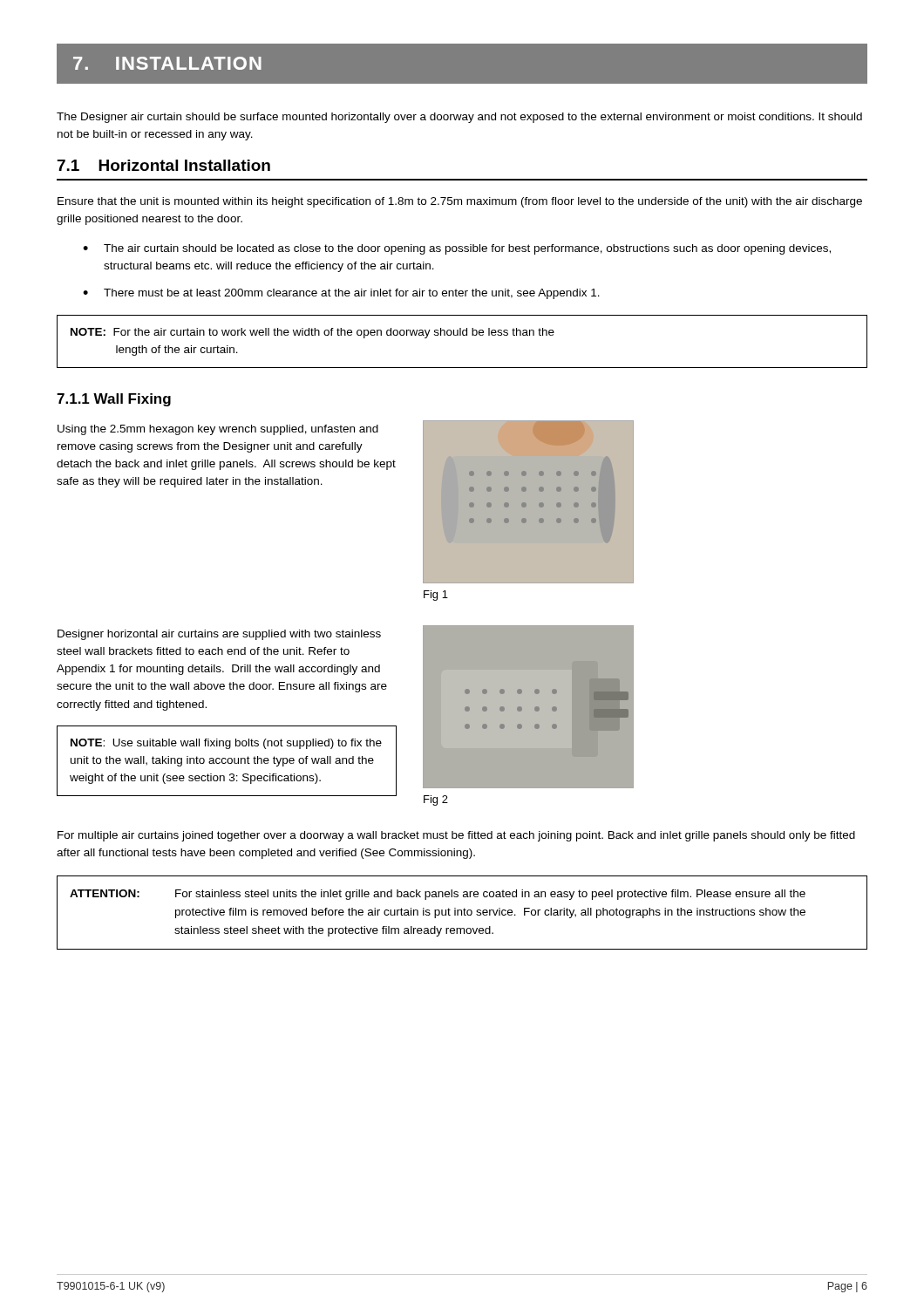Locate the text "Fig 2"
The width and height of the screenshot is (924, 1308).
click(435, 799)
